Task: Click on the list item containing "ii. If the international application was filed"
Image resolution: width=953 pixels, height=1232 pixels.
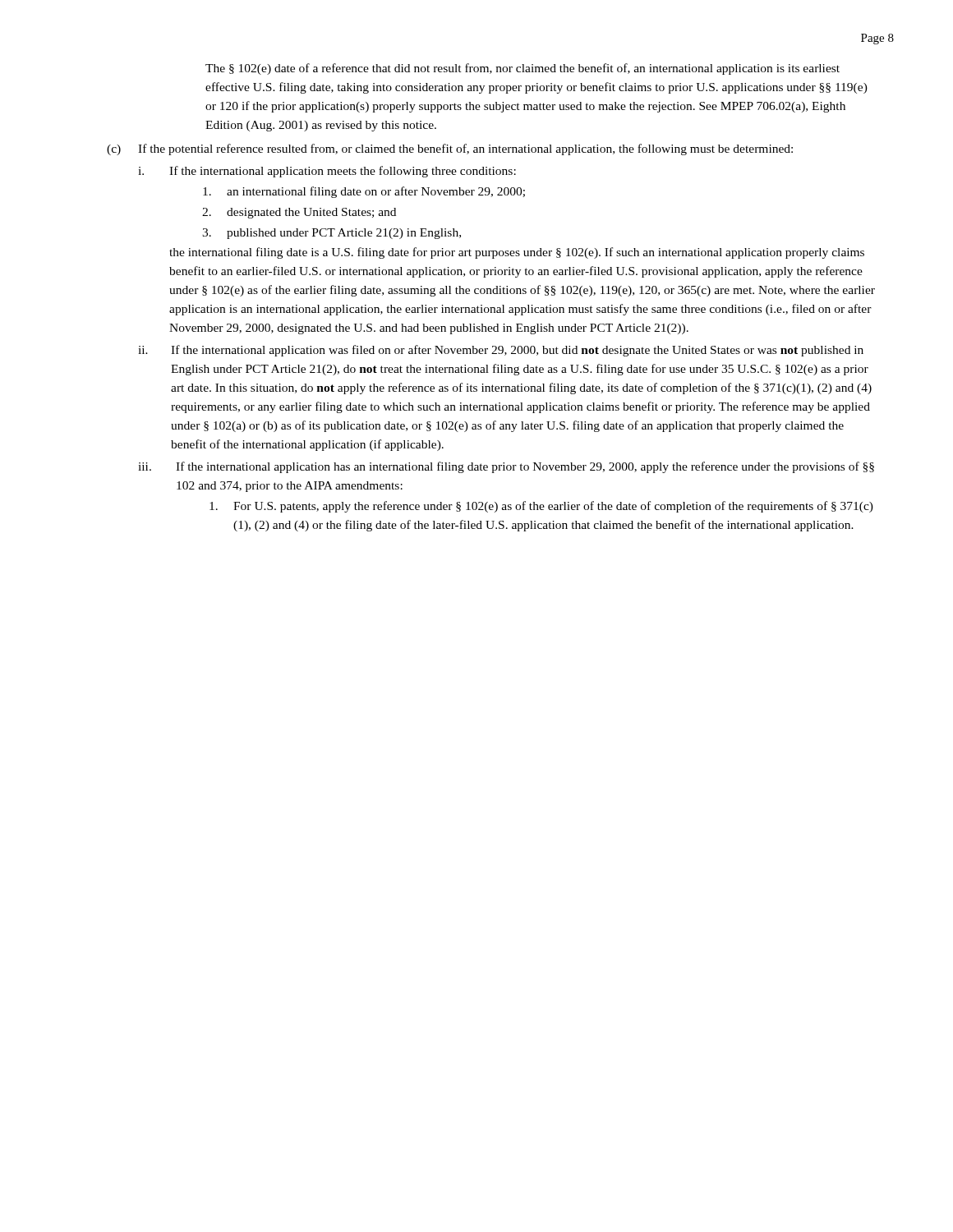Action: point(509,398)
